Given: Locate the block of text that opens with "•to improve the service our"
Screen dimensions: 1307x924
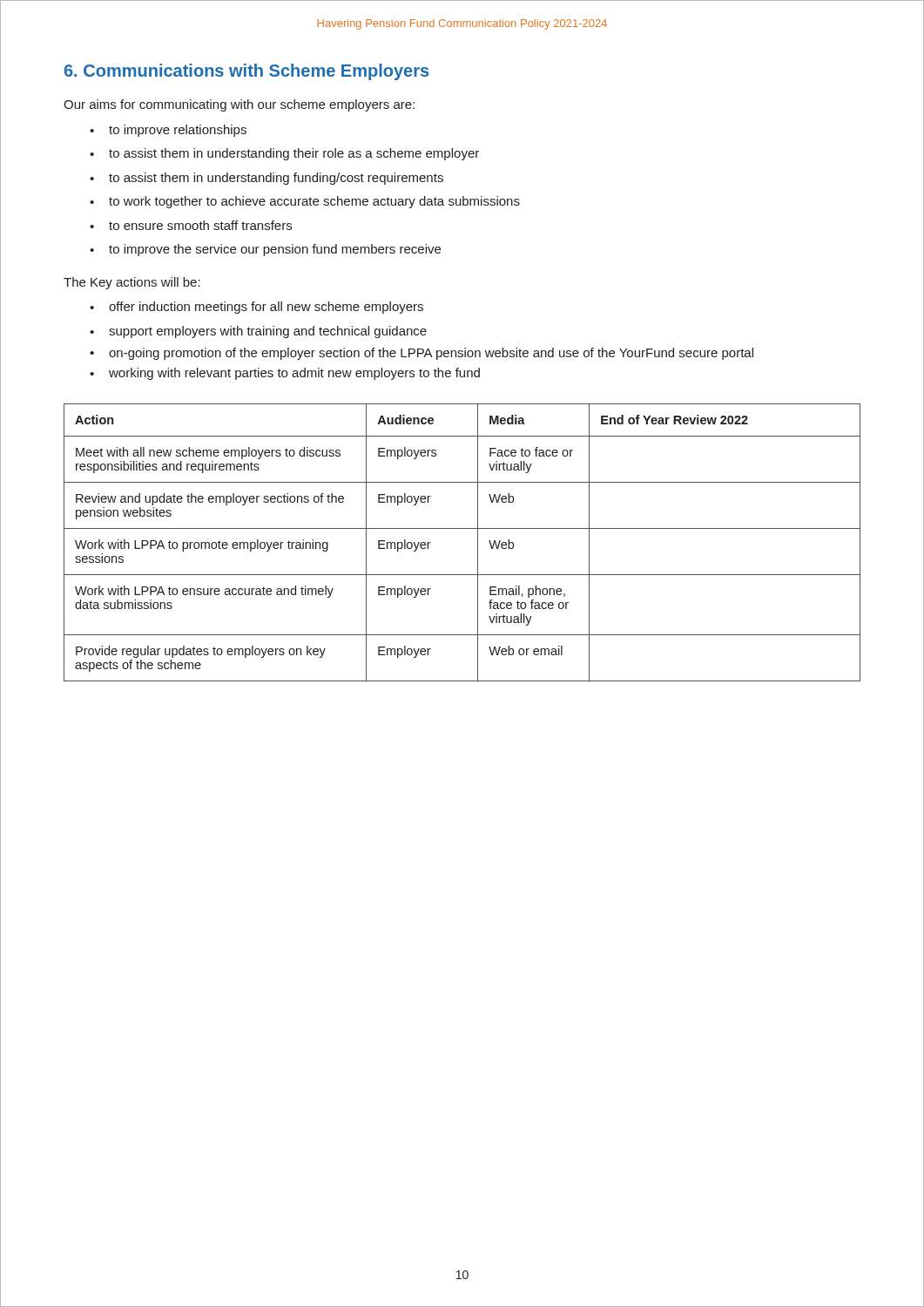Looking at the screenshot, I should (x=266, y=250).
